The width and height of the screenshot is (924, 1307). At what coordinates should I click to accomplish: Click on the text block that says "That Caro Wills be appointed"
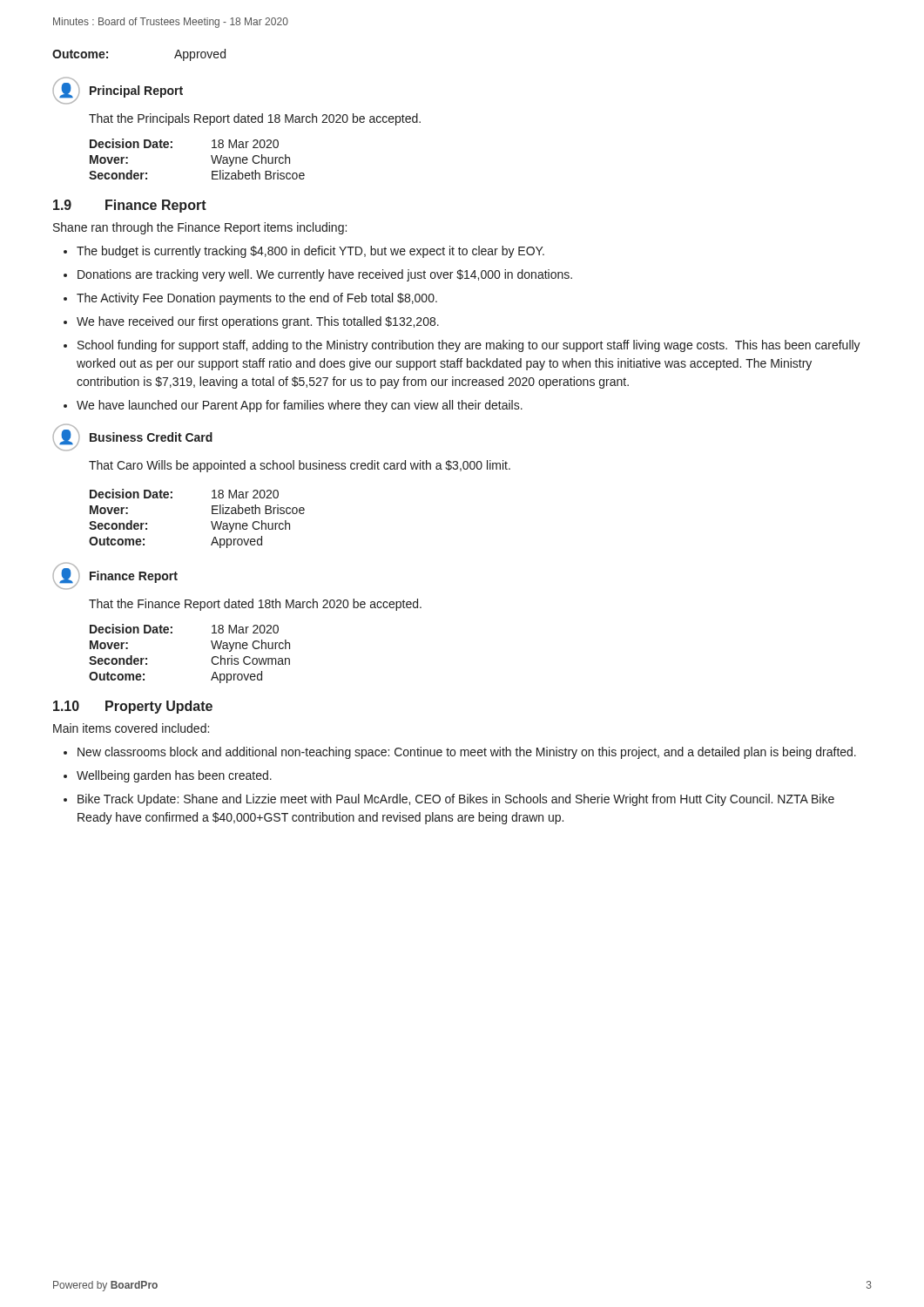coord(300,465)
